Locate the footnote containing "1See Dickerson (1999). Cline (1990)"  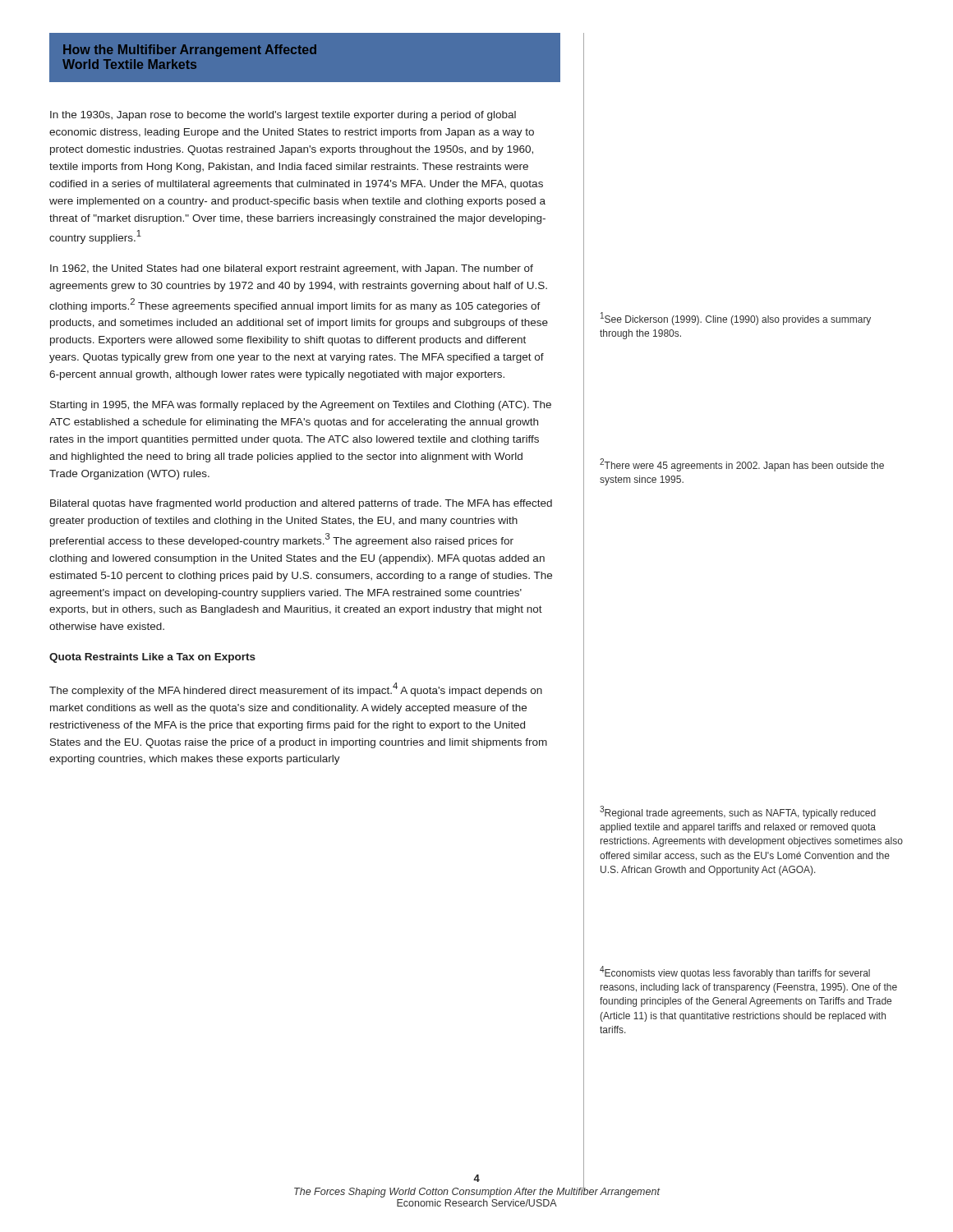tap(752, 326)
